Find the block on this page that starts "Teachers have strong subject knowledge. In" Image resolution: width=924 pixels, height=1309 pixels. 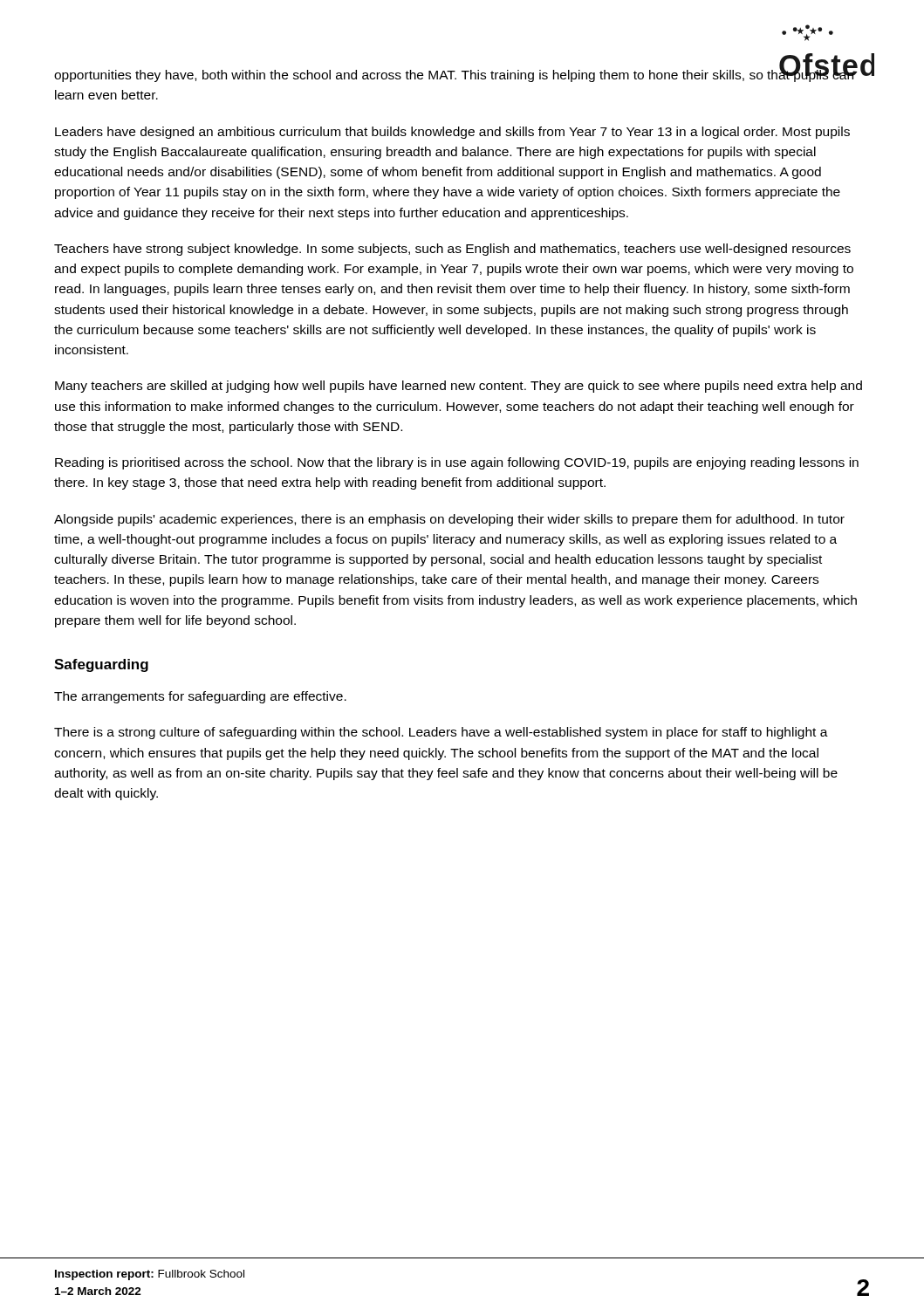[454, 299]
